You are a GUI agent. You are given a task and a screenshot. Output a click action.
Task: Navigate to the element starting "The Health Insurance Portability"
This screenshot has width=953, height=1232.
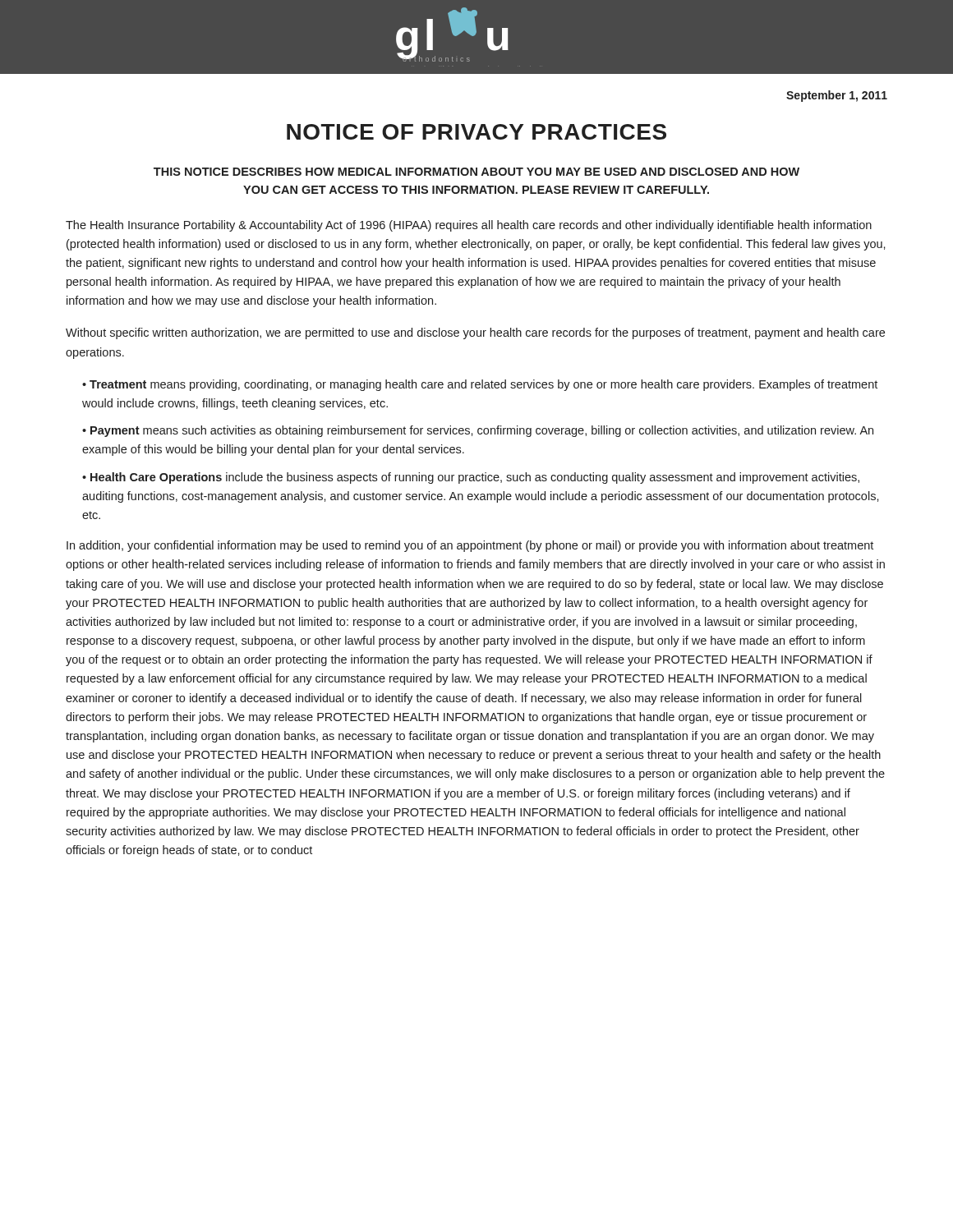tap(476, 263)
